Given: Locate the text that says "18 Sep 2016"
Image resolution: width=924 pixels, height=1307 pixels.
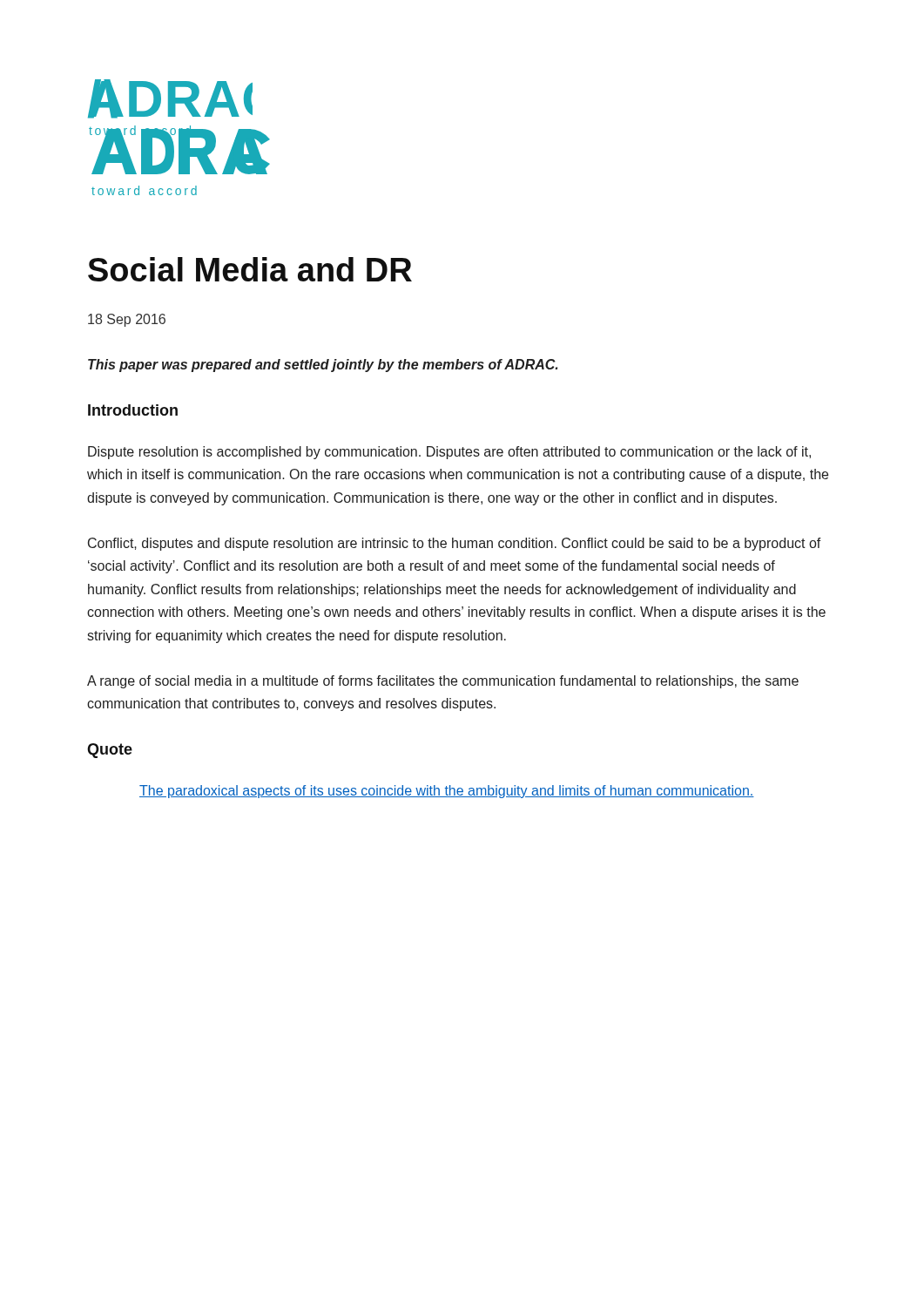Looking at the screenshot, I should click(x=127, y=320).
